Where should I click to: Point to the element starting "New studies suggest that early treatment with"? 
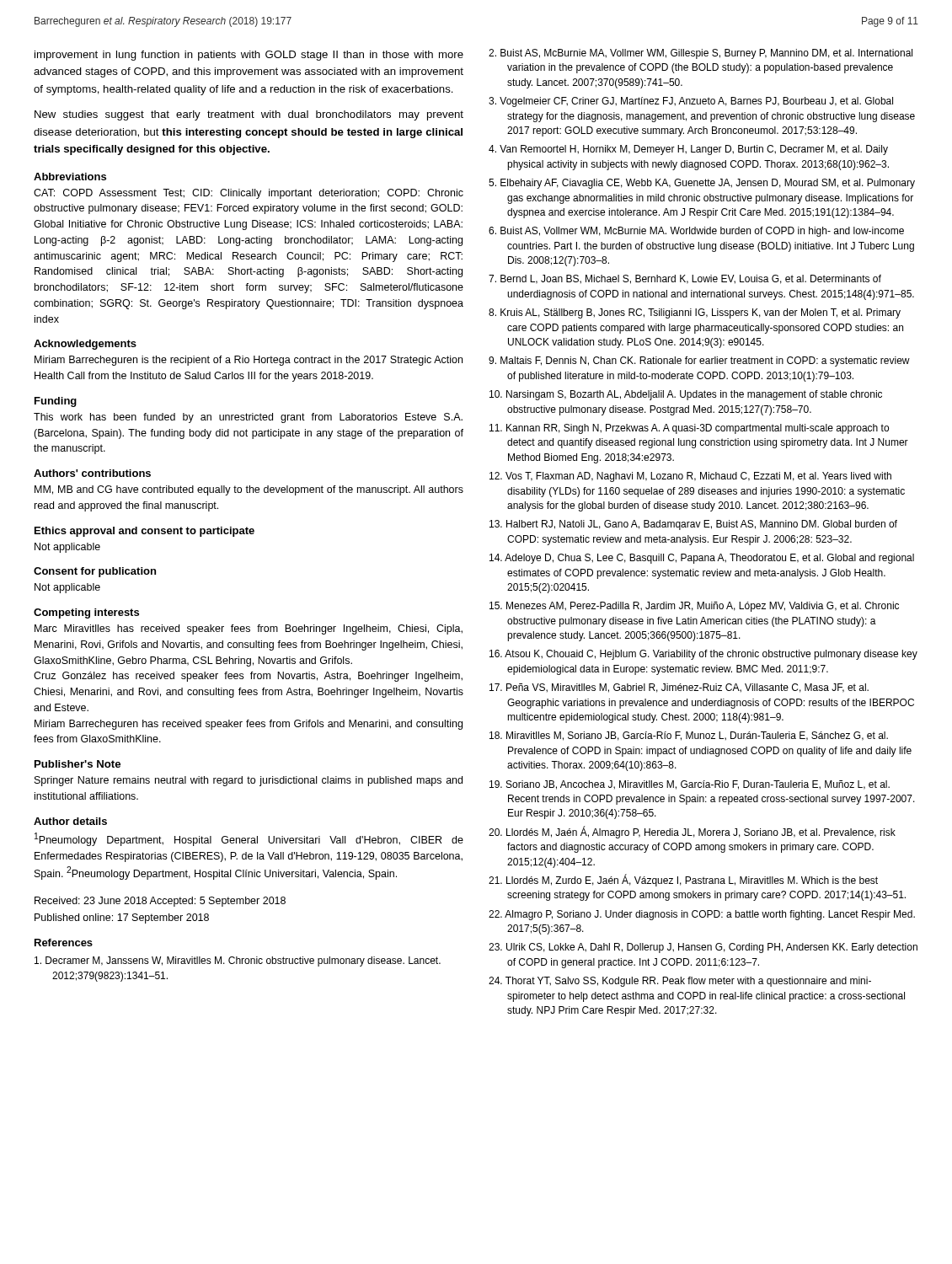(249, 132)
